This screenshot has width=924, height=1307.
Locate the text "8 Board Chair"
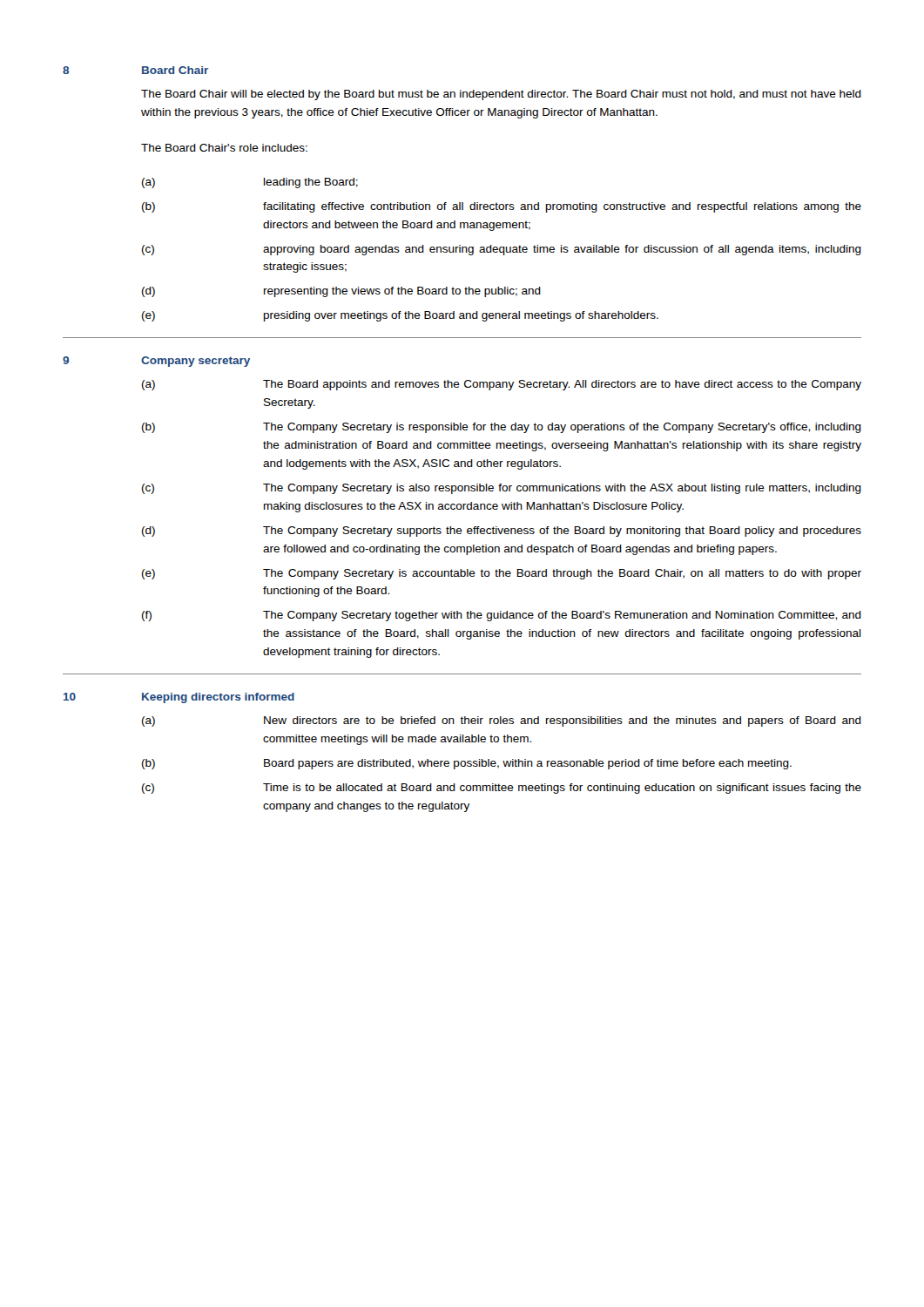pyautogui.click(x=136, y=70)
